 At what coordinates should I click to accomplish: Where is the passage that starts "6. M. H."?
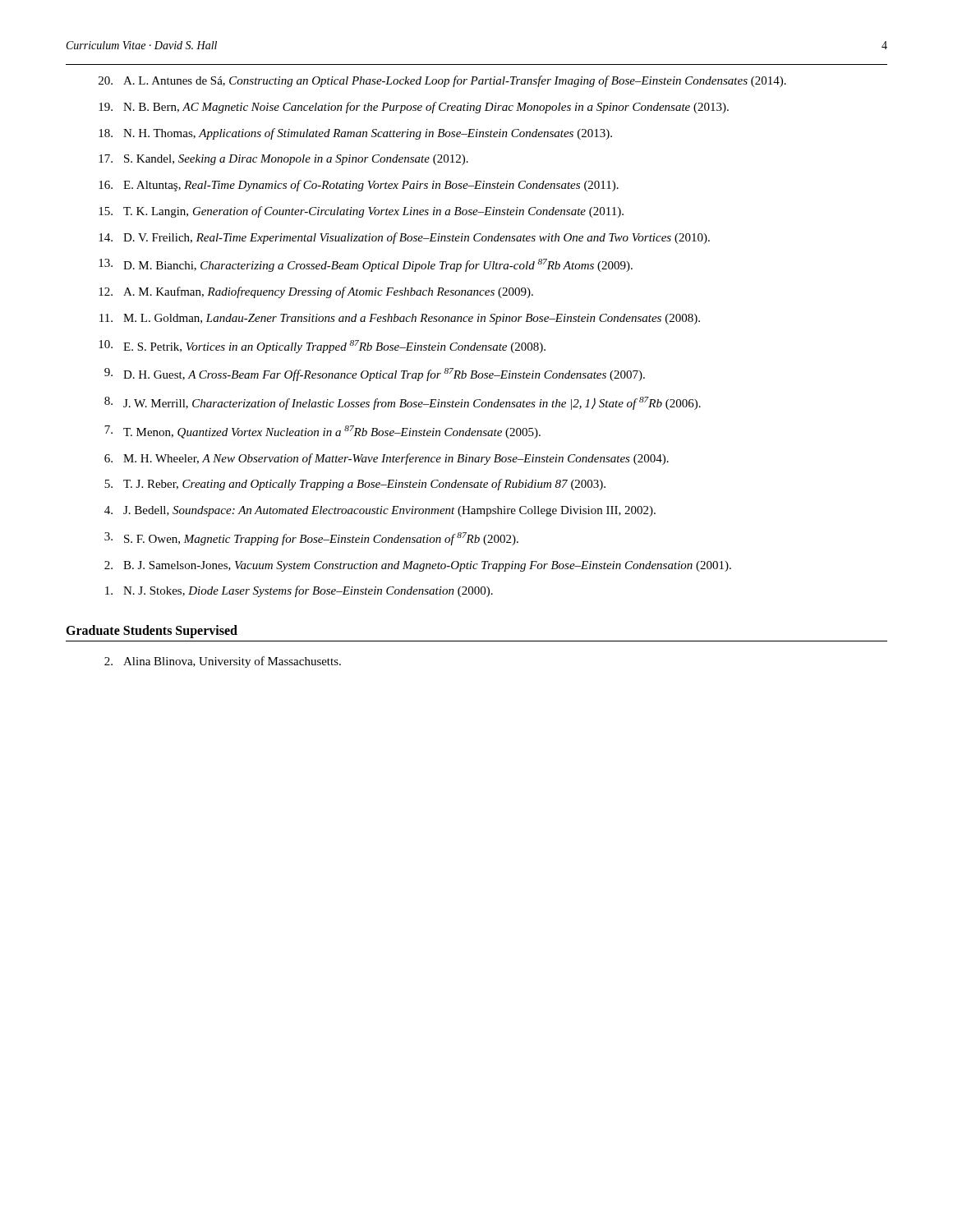pos(476,459)
